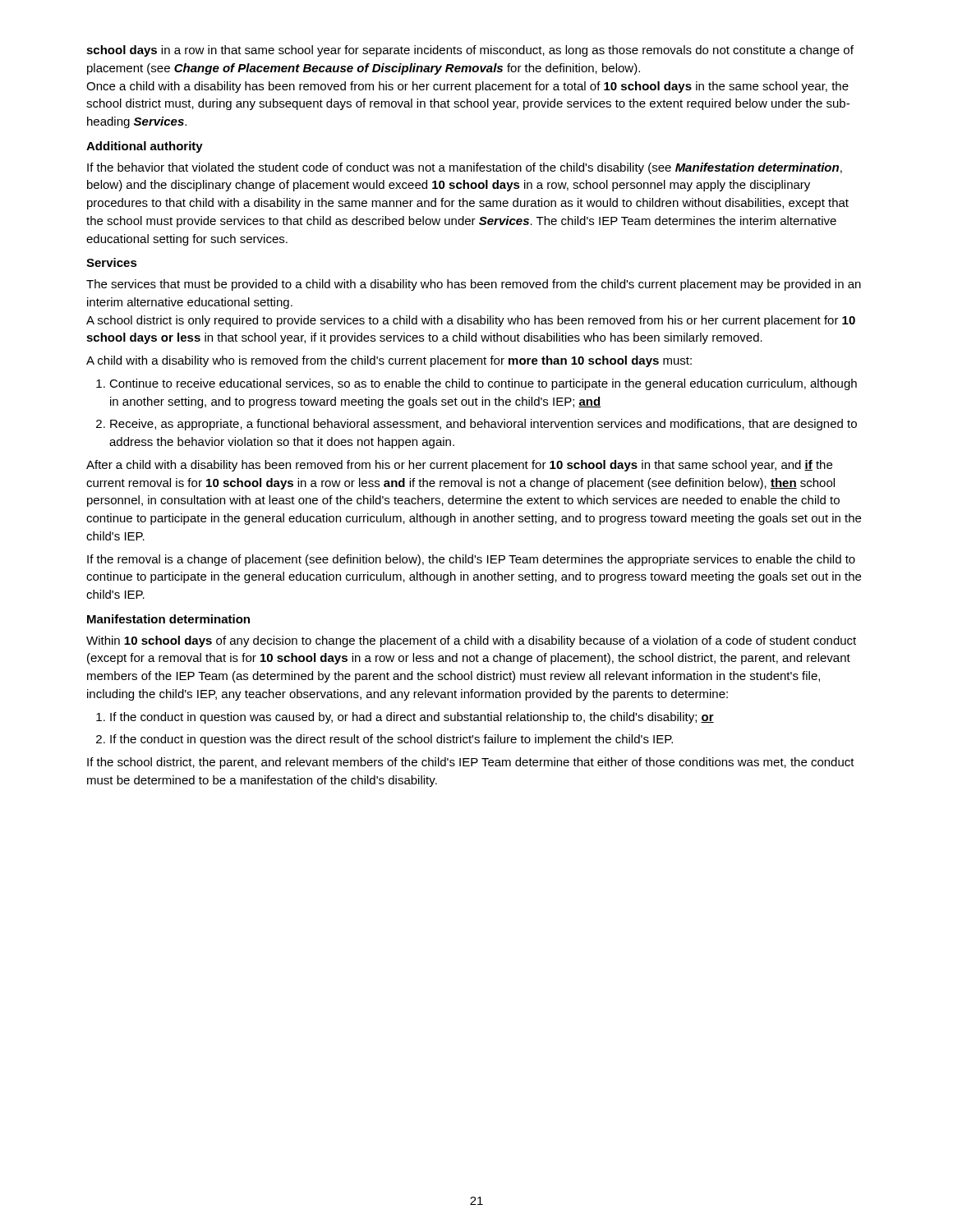Click on the list item that reads "Receive, as appropriate, a functional behavioral assessment,"
Viewport: 953px width, 1232px height.
tap(476, 433)
